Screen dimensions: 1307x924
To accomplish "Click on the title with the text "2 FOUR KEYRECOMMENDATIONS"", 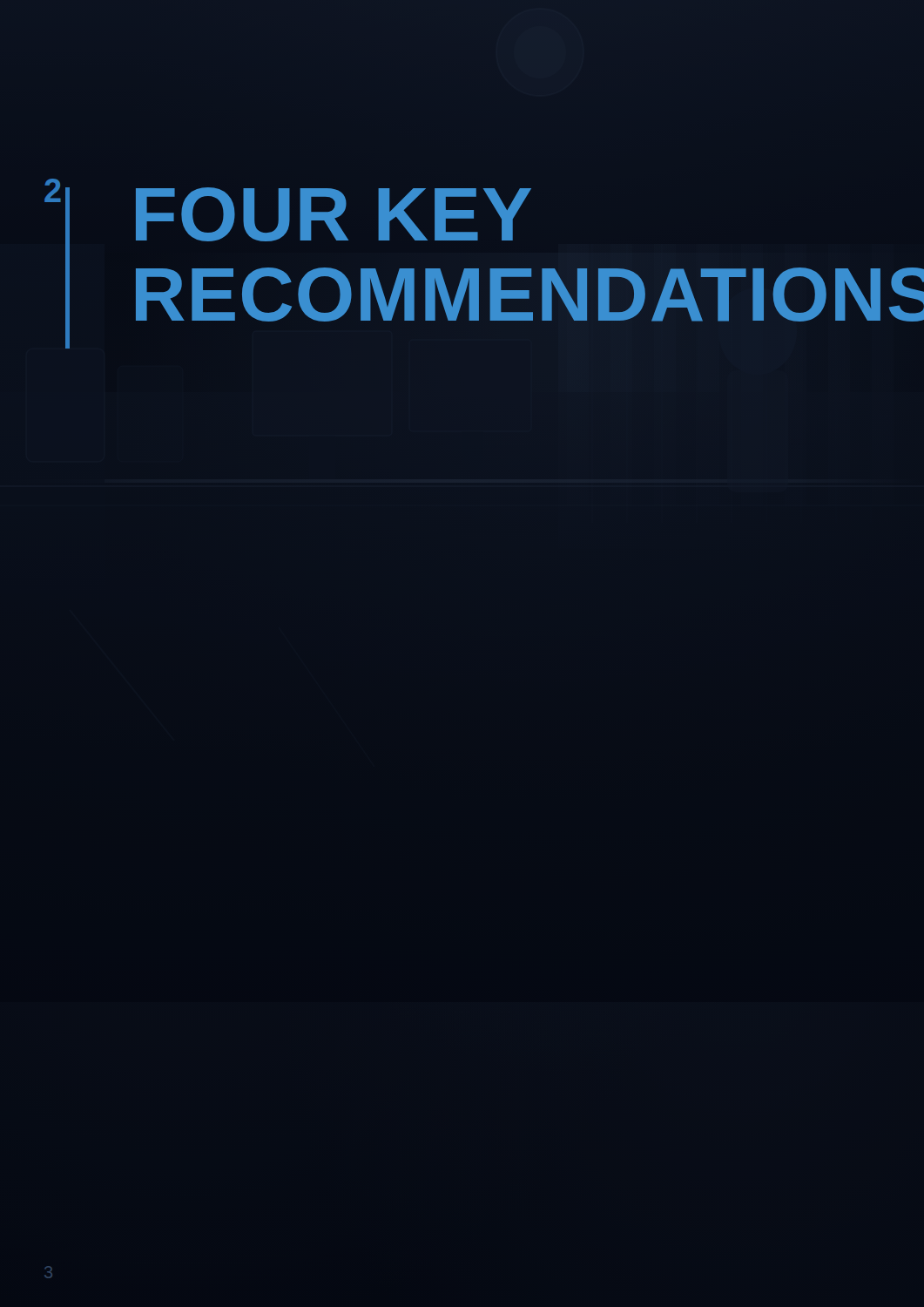I will tap(462, 255).
